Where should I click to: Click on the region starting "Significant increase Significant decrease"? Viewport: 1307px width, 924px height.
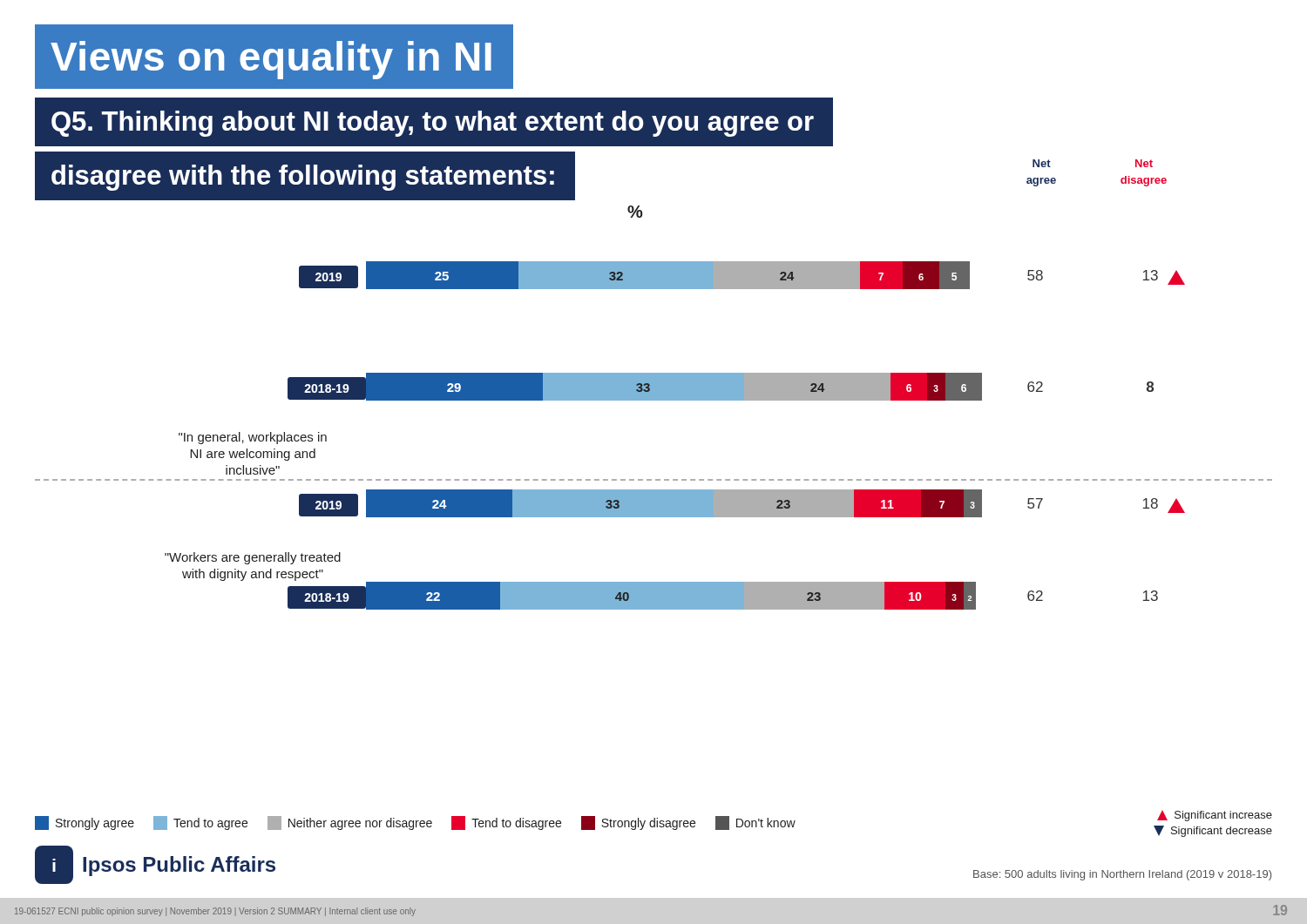pos(1212,822)
